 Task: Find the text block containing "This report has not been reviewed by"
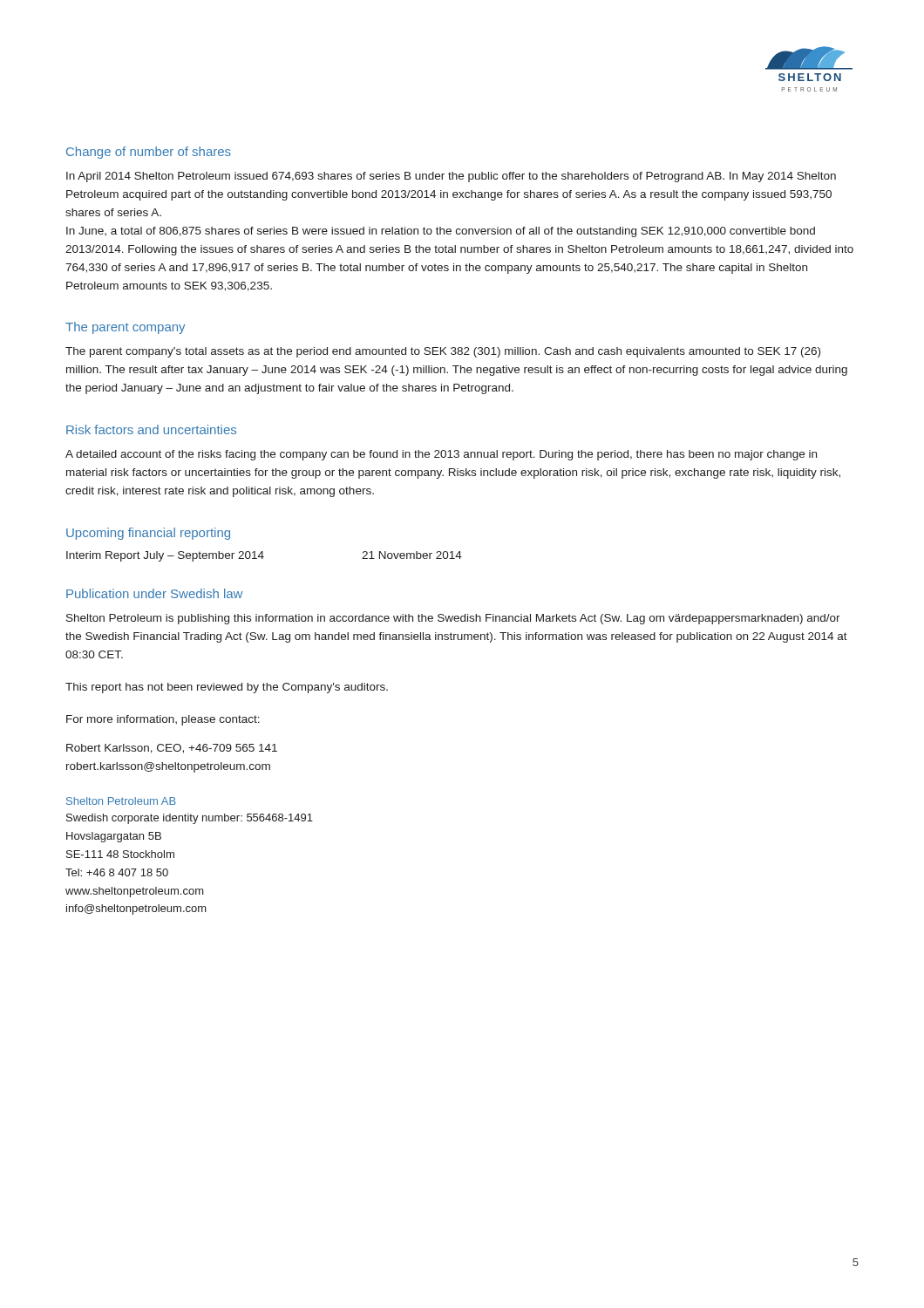tap(227, 688)
